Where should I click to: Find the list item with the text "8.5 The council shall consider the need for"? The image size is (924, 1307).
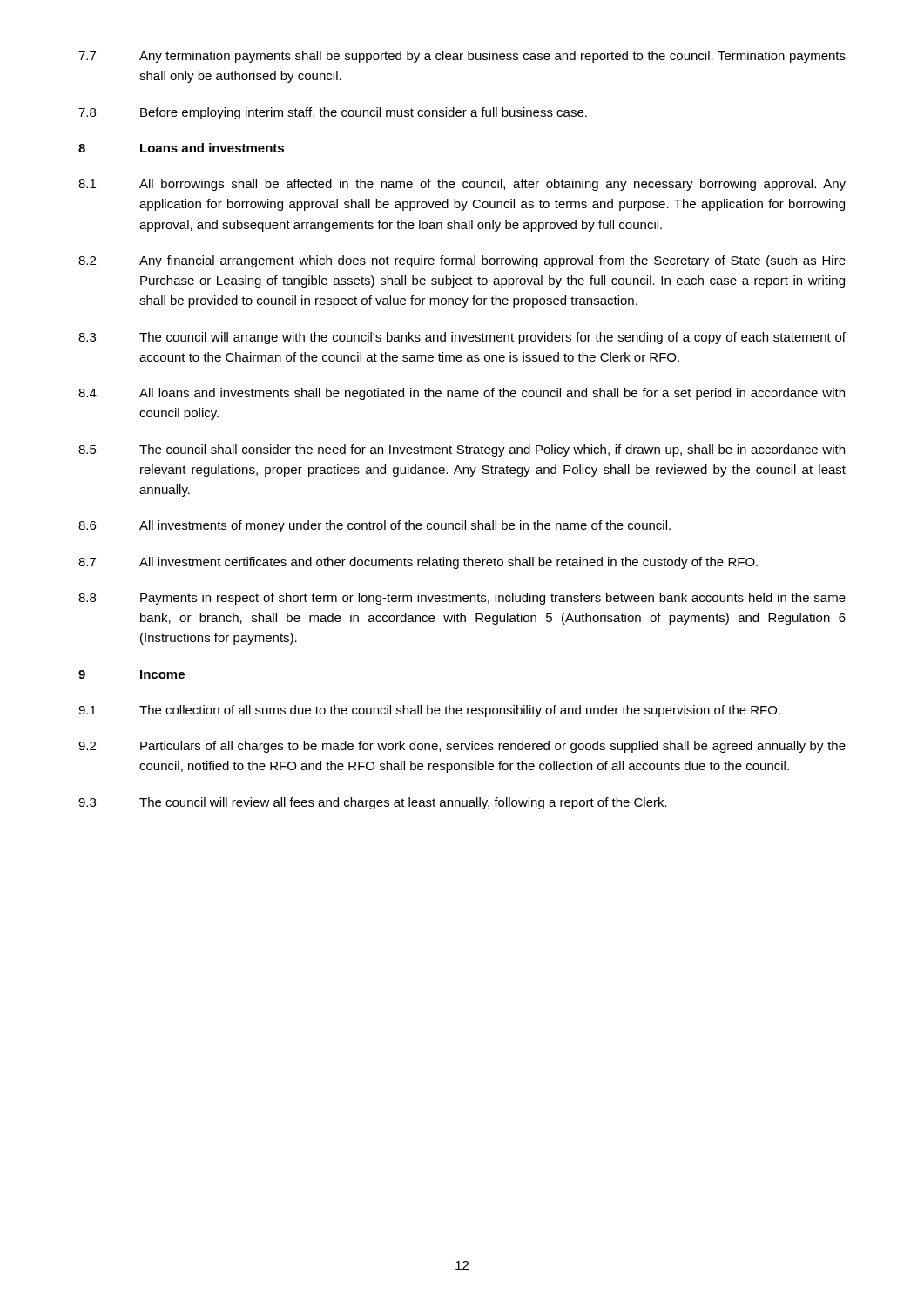point(462,469)
